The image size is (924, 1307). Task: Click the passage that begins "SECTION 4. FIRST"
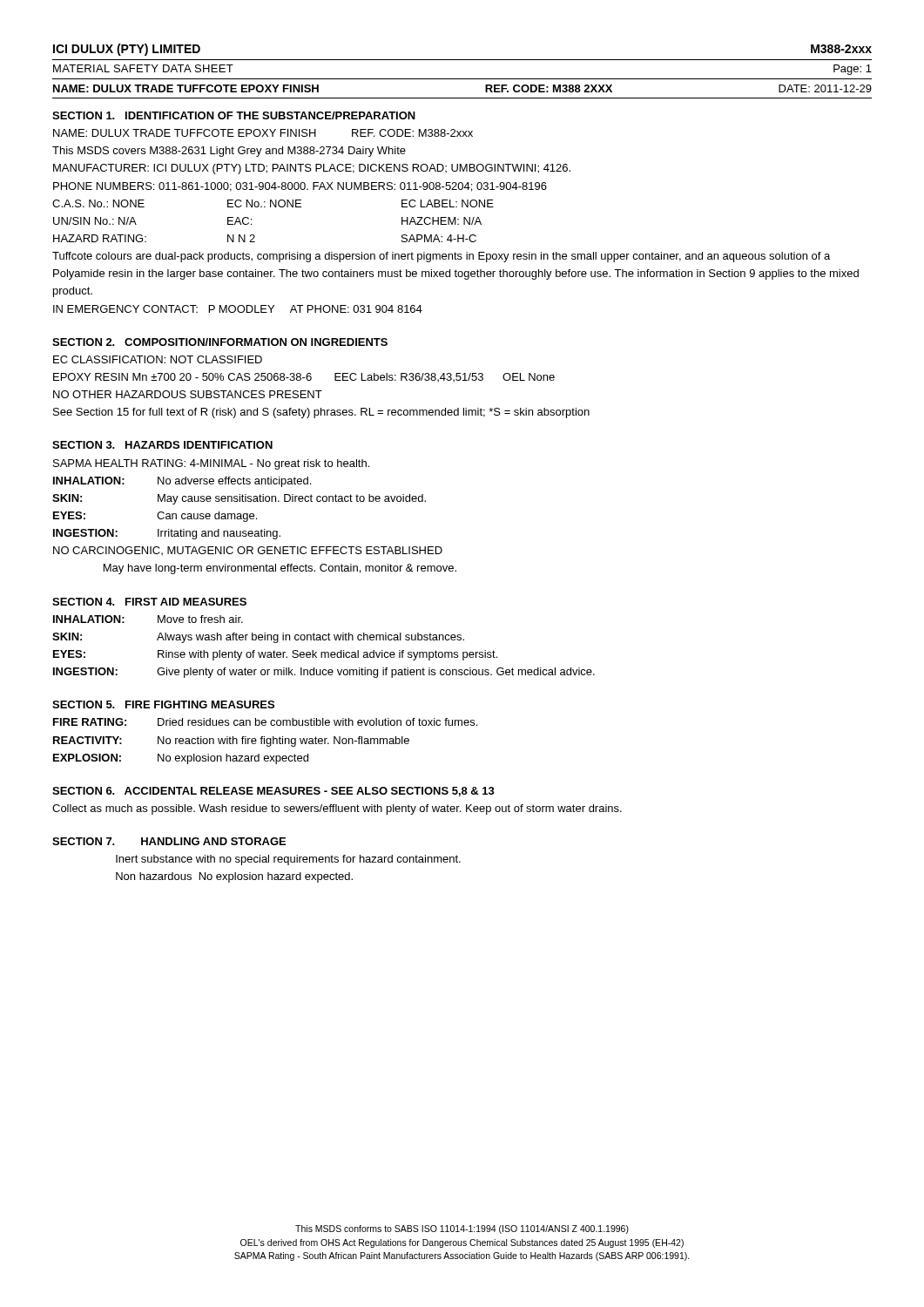tap(324, 638)
